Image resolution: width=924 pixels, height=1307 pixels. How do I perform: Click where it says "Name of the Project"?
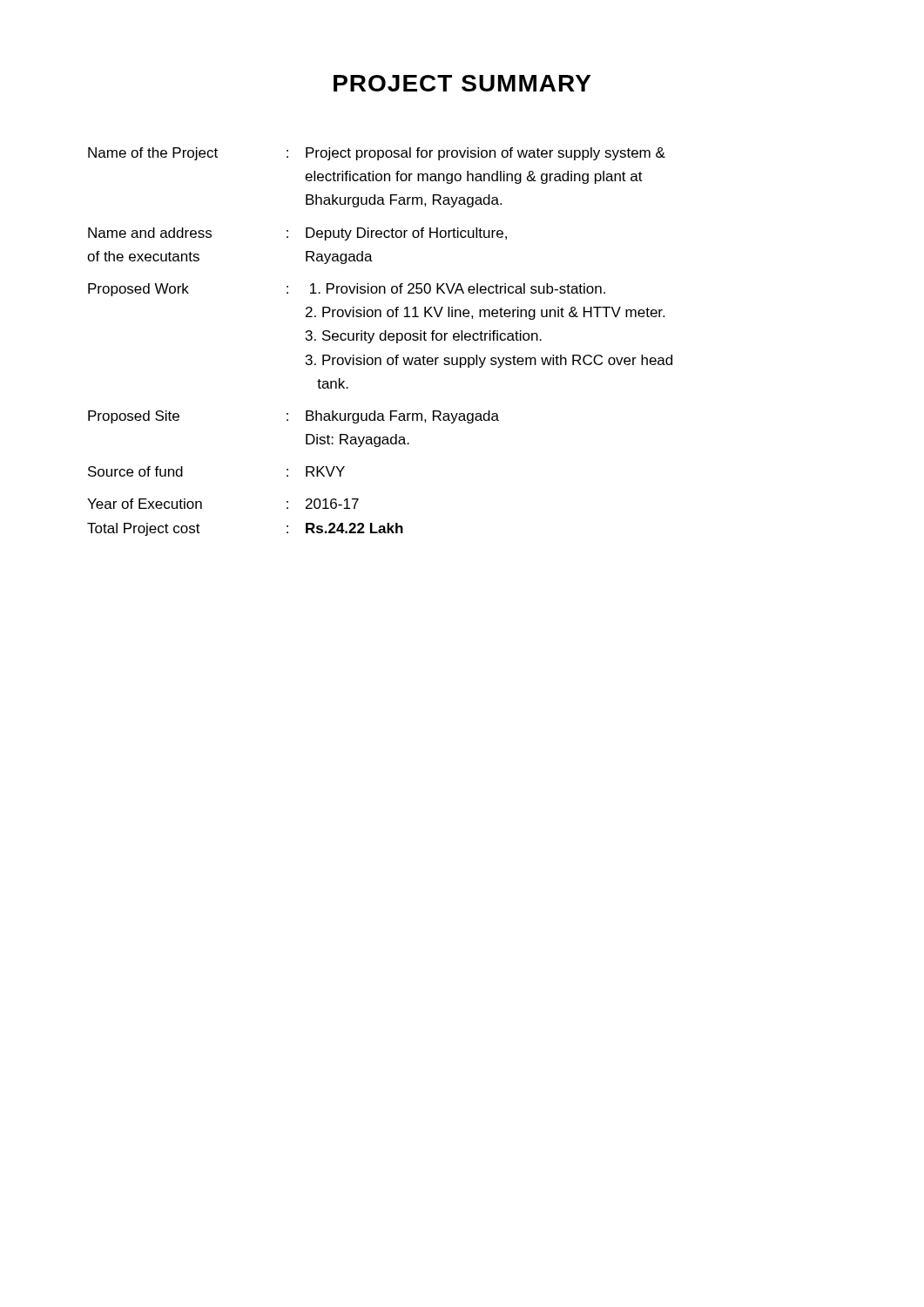(153, 153)
